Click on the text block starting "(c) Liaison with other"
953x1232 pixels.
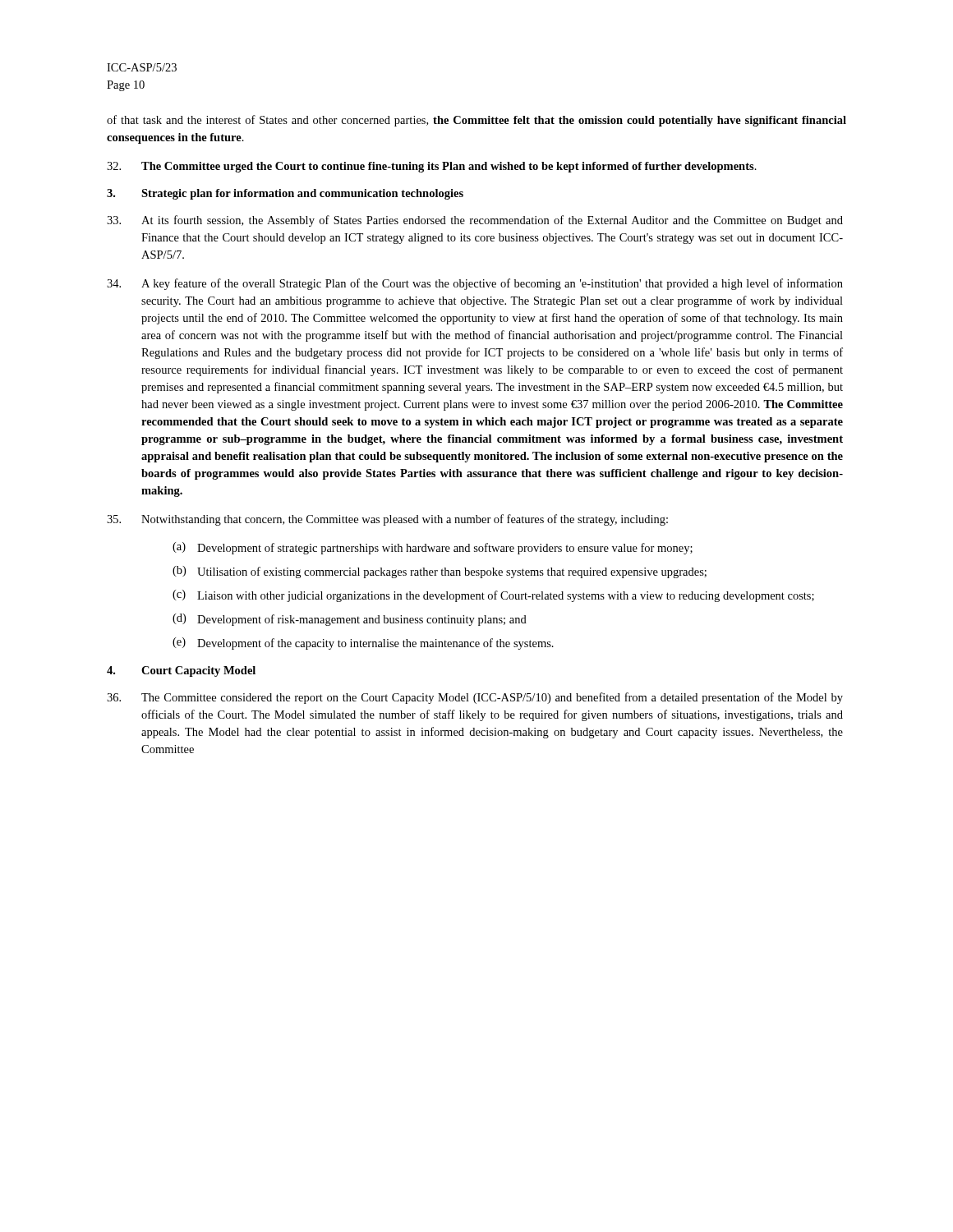(x=509, y=596)
